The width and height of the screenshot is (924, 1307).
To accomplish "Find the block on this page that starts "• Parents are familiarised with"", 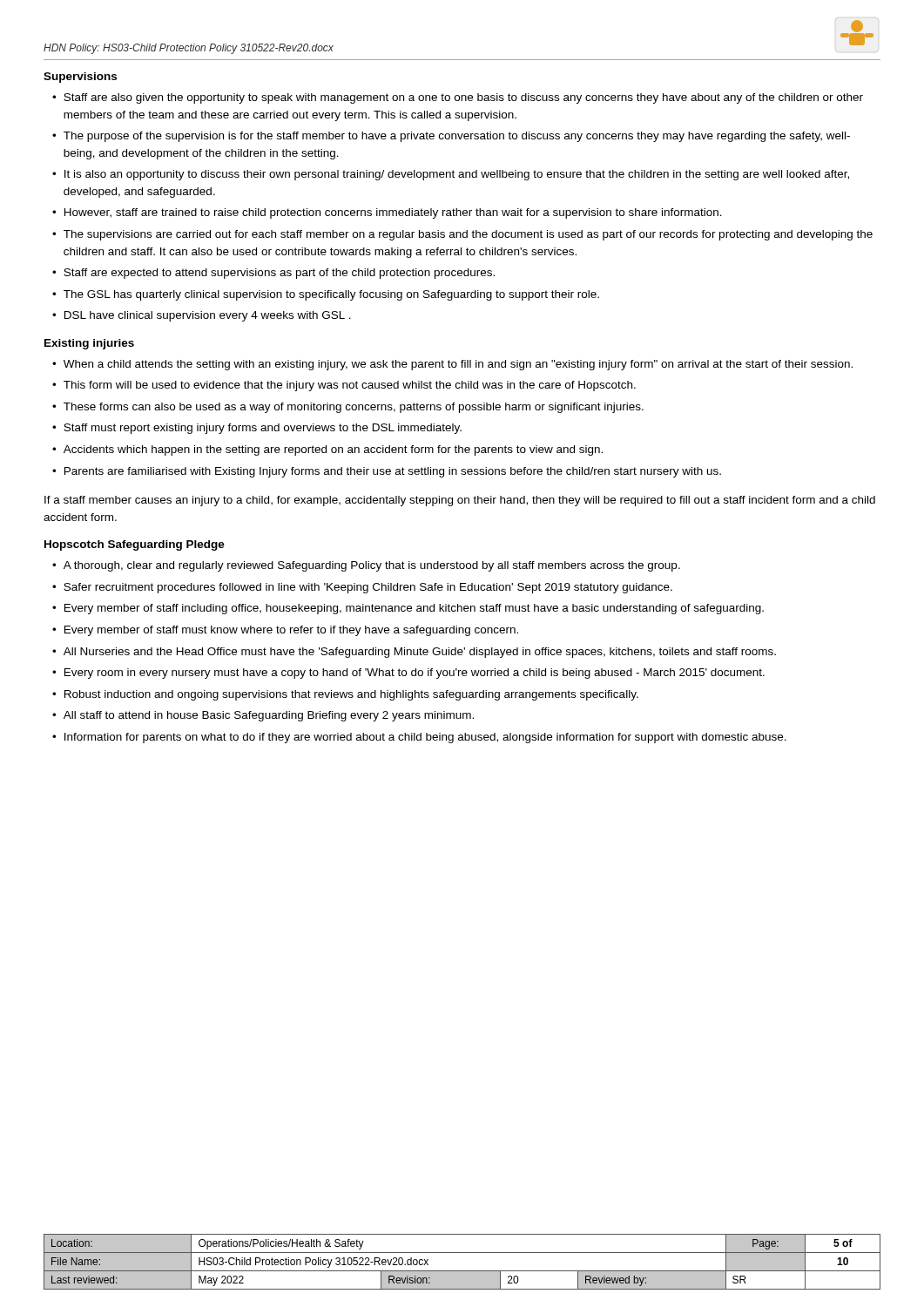I will [x=387, y=471].
